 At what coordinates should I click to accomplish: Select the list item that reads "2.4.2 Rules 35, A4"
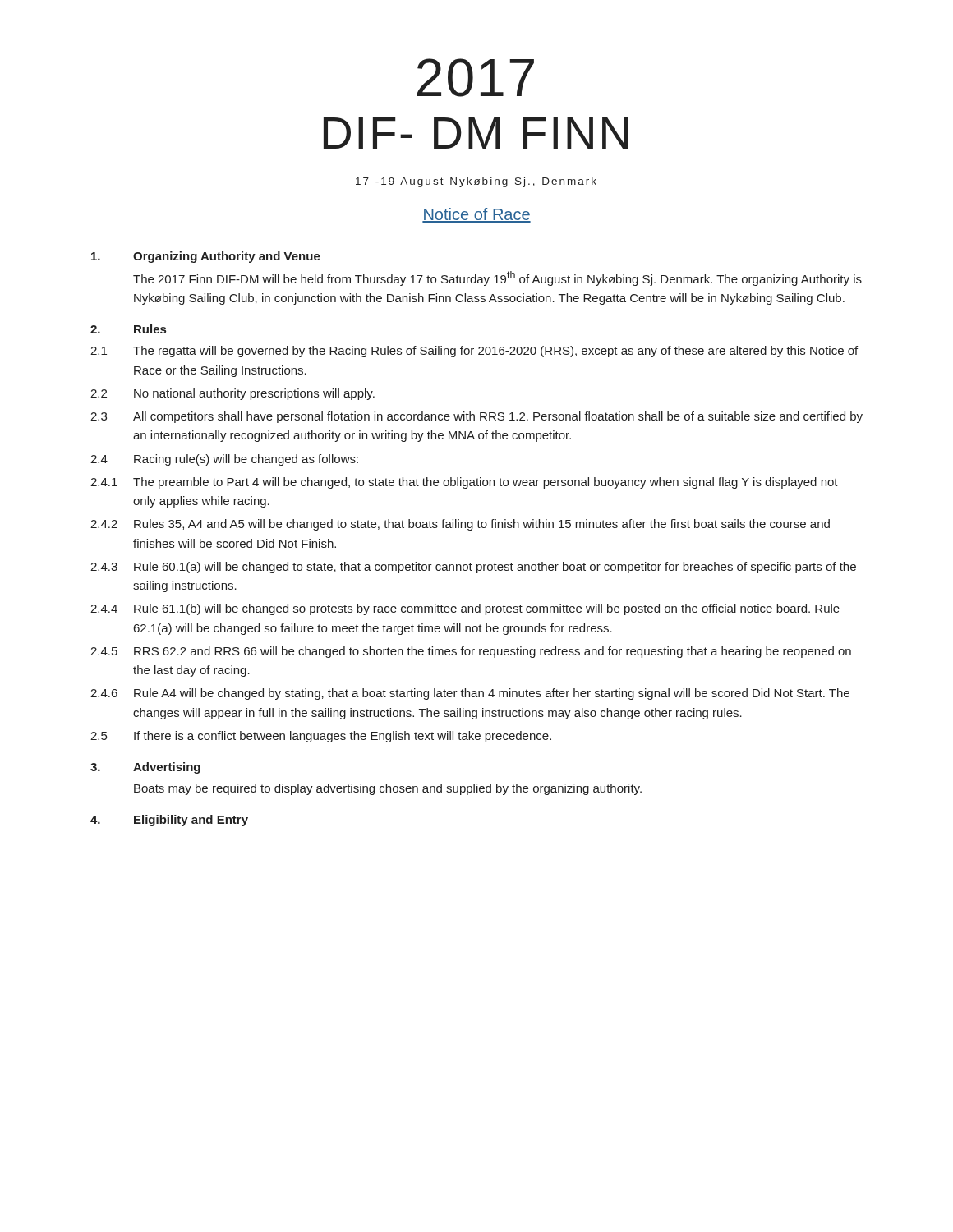point(476,533)
